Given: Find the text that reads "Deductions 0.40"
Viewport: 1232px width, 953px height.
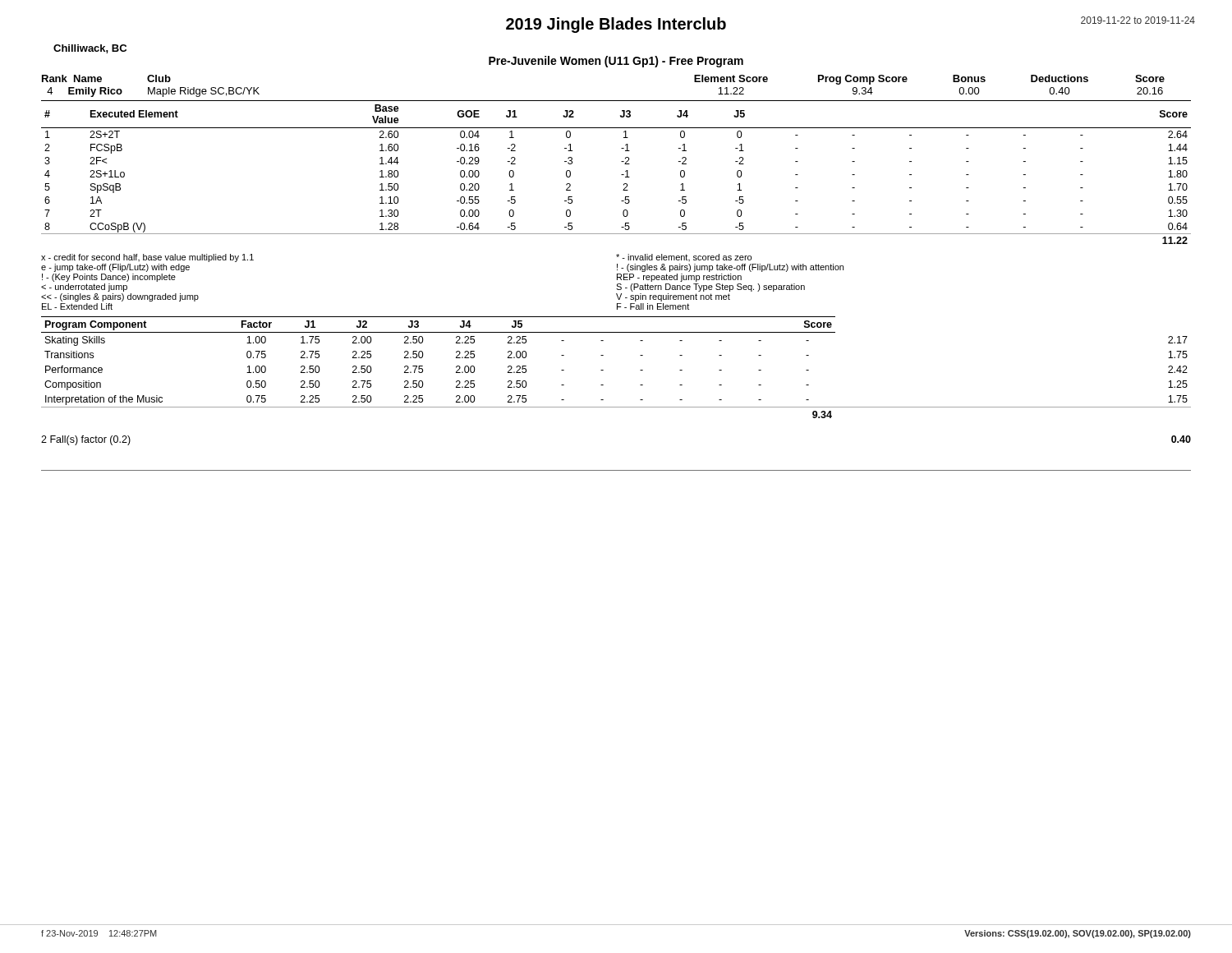Looking at the screenshot, I should click(x=1060, y=85).
